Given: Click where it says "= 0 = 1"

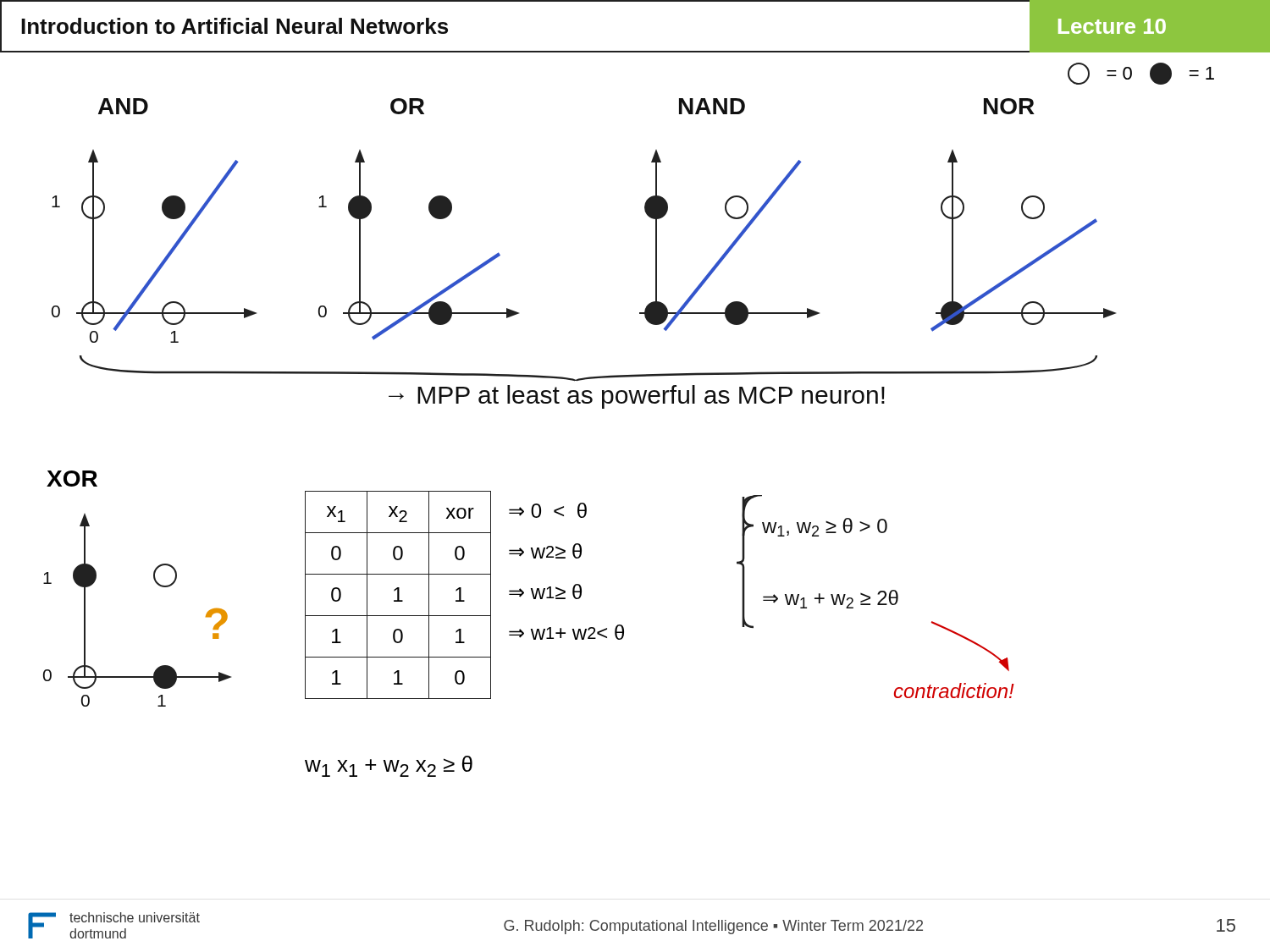Looking at the screenshot, I should (x=1140, y=74).
